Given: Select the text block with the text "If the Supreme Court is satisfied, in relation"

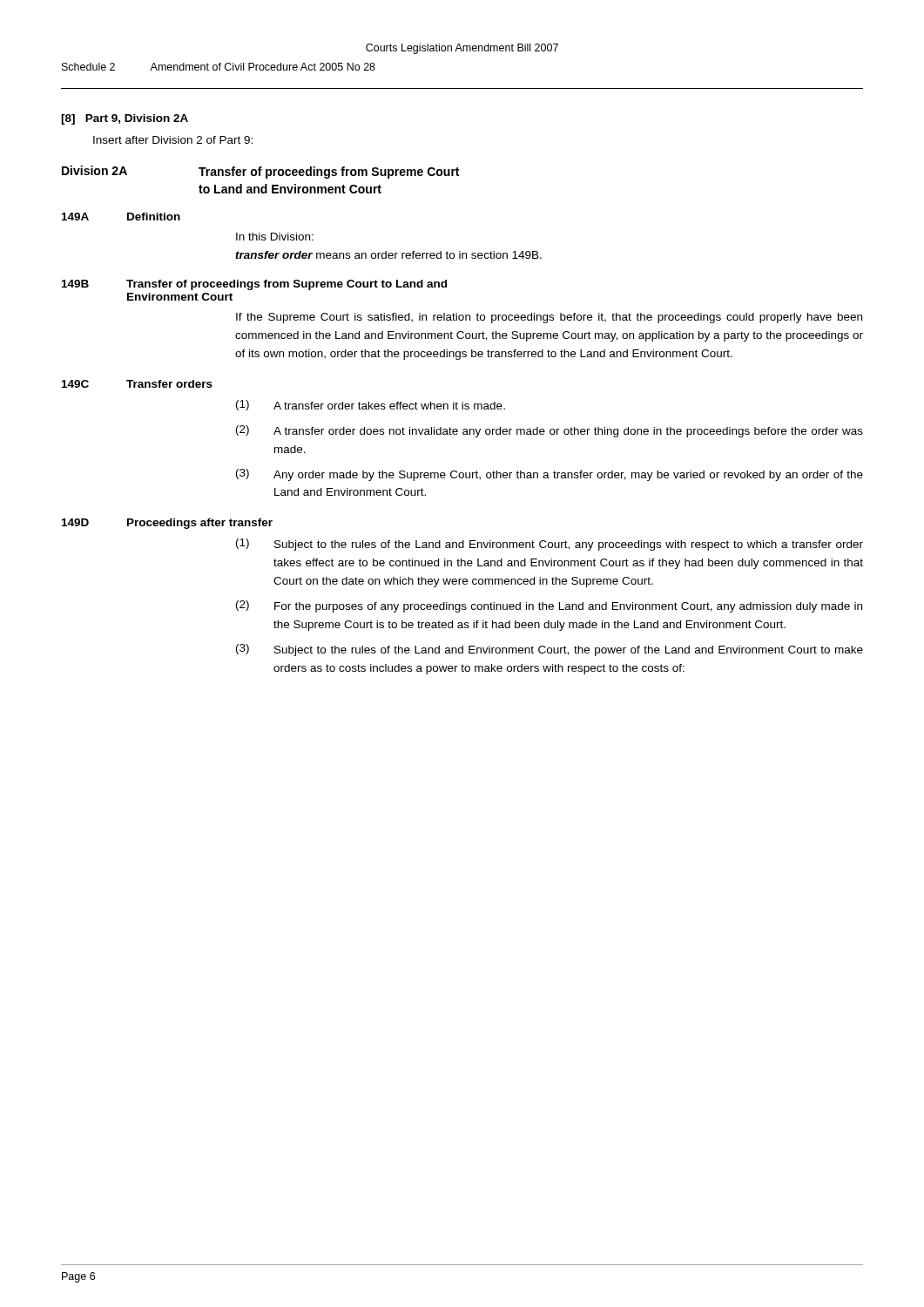Looking at the screenshot, I should click(549, 335).
